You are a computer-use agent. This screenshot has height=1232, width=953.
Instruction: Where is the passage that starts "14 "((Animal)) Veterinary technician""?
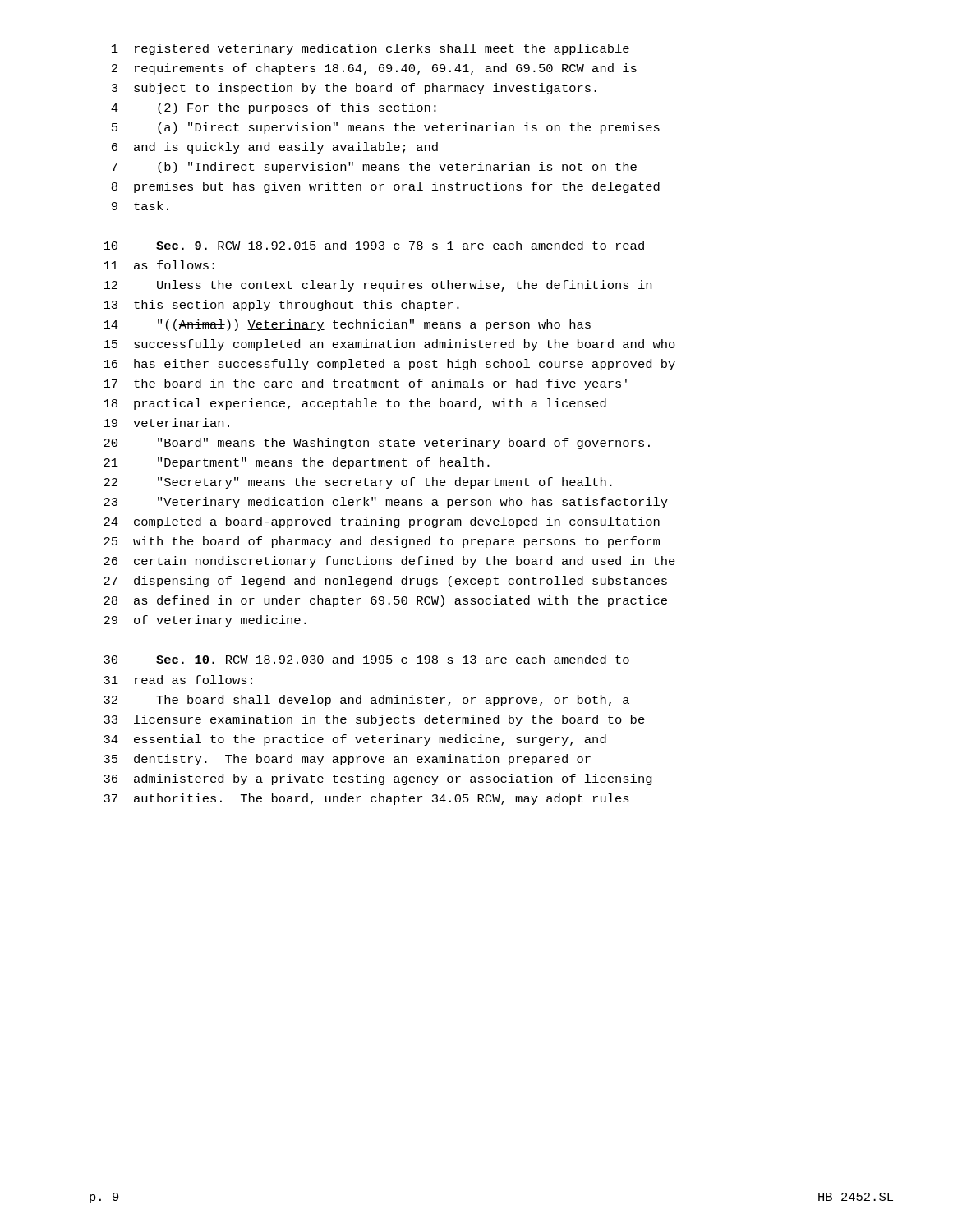(491, 325)
